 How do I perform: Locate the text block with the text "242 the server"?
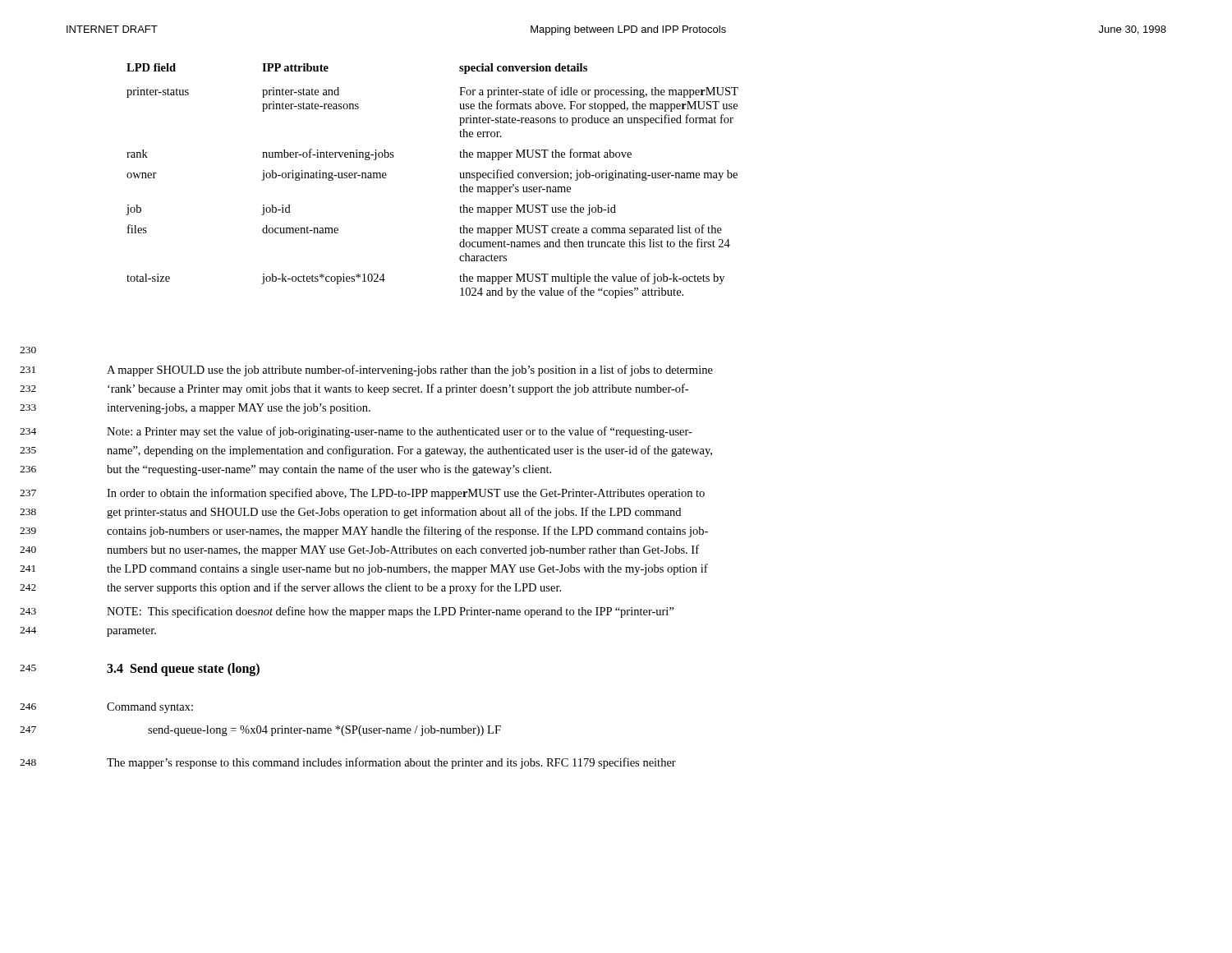click(334, 587)
